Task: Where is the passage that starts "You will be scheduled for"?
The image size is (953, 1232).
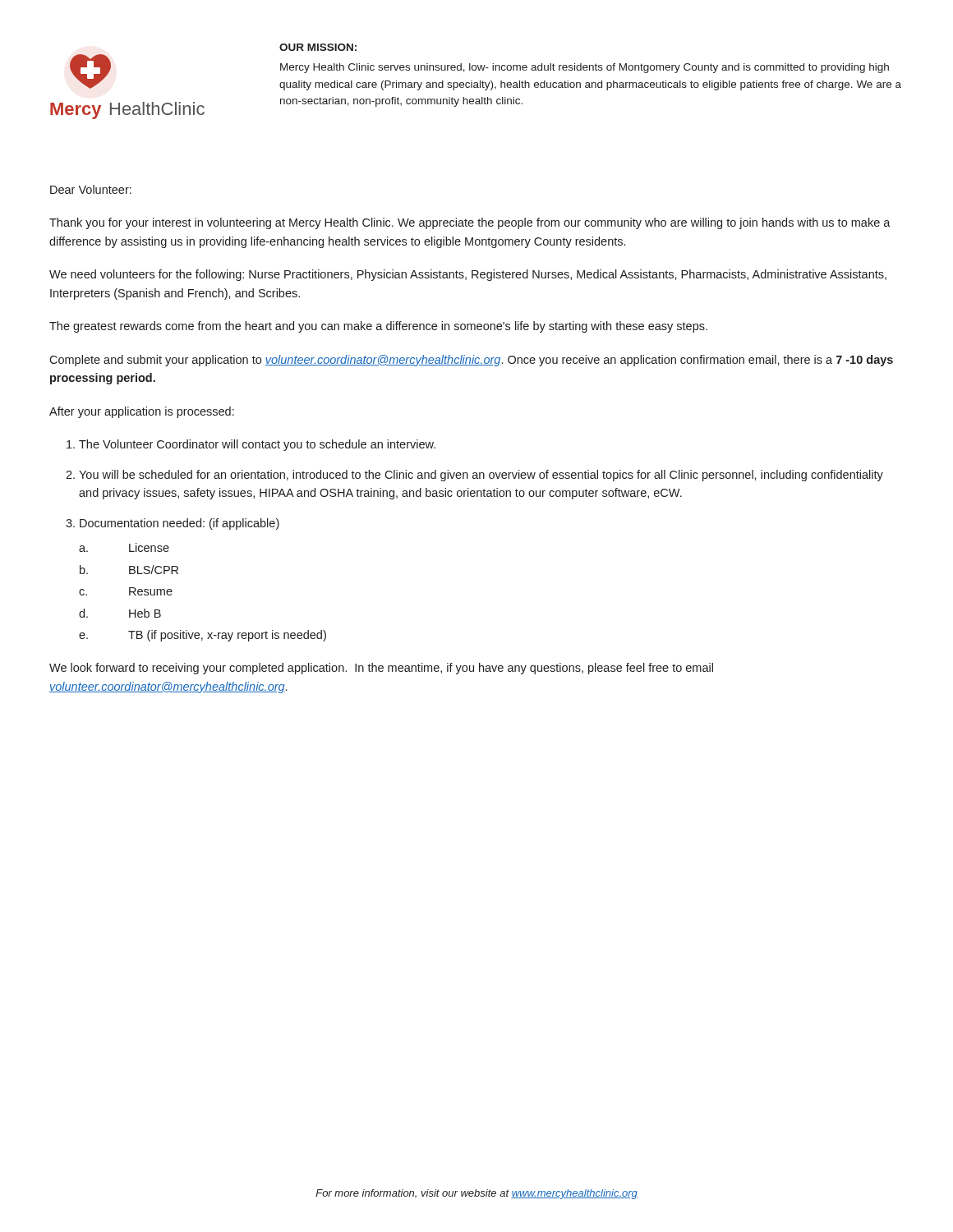Action: tap(481, 484)
